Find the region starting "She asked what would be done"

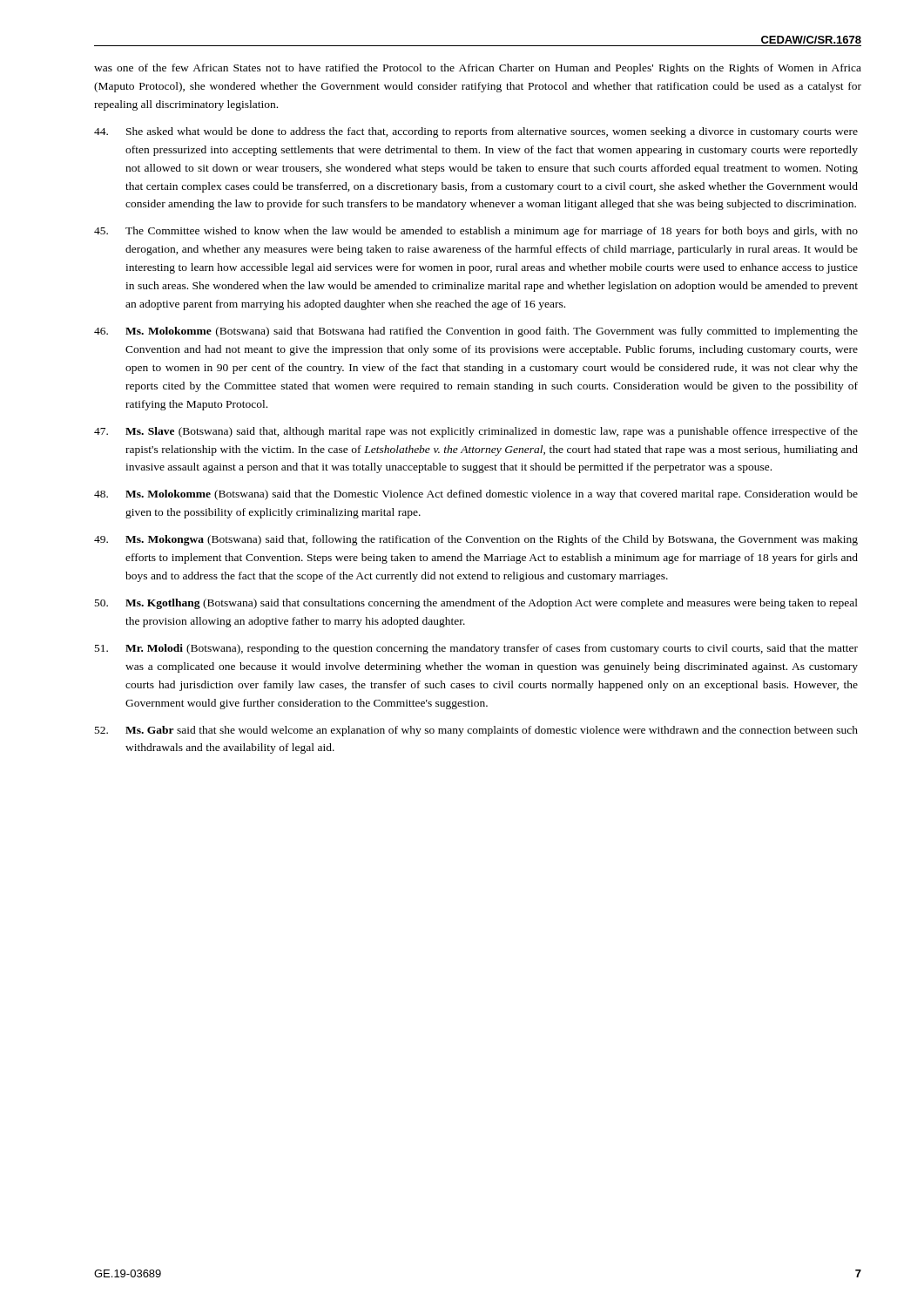click(x=476, y=168)
